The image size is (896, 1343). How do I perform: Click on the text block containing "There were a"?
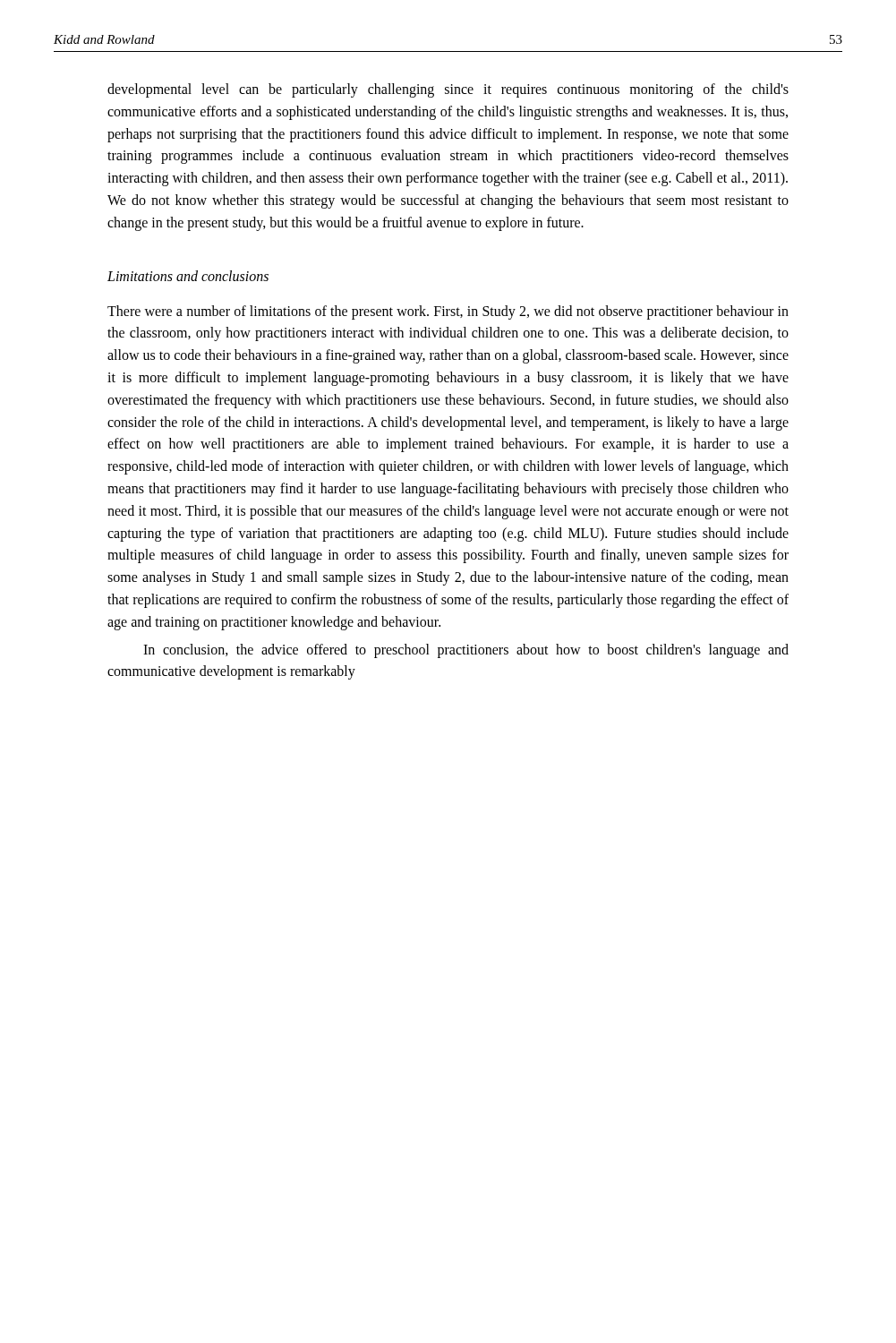pyautogui.click(x=448, y=466)
